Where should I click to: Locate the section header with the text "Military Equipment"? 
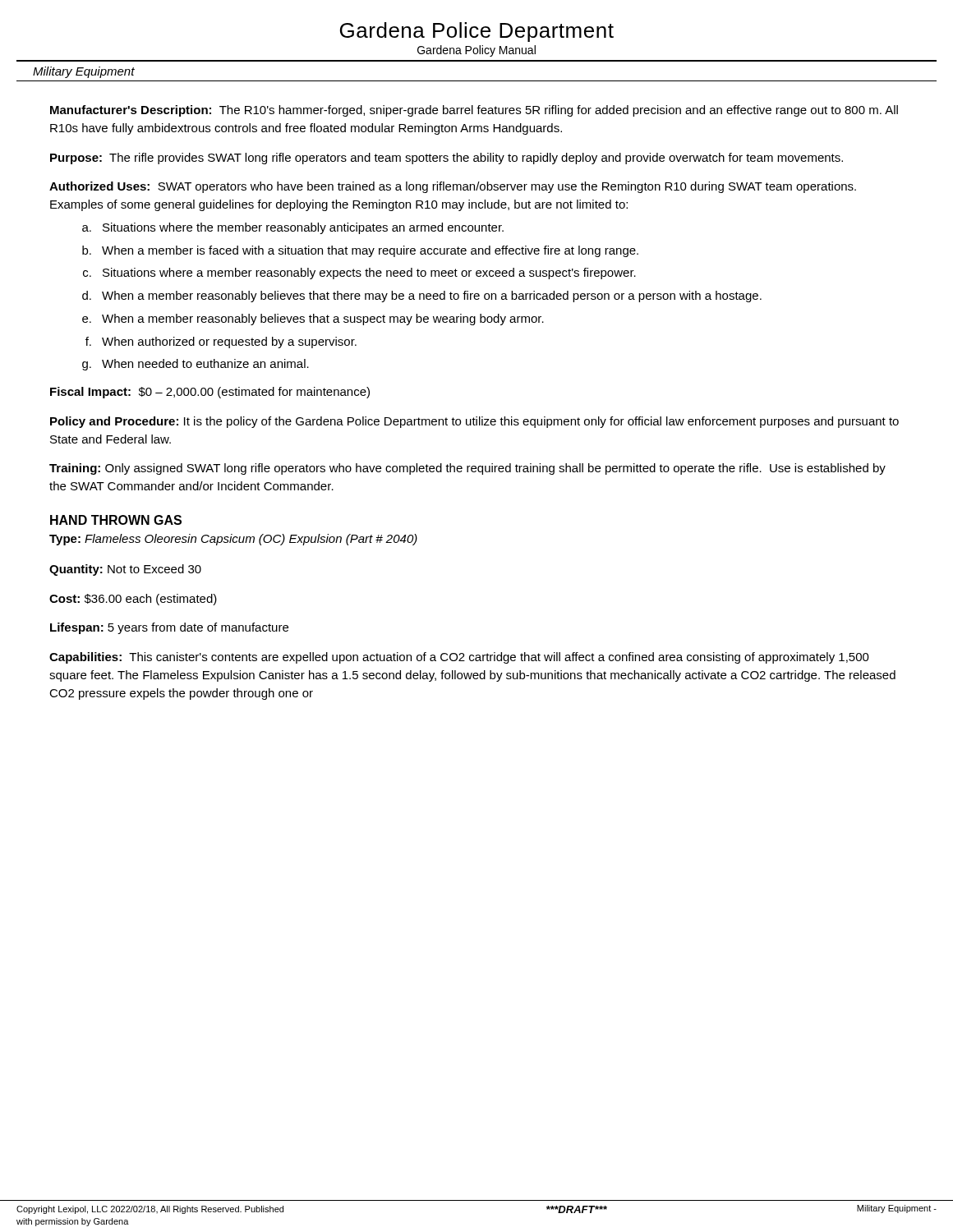click(84, 71)
